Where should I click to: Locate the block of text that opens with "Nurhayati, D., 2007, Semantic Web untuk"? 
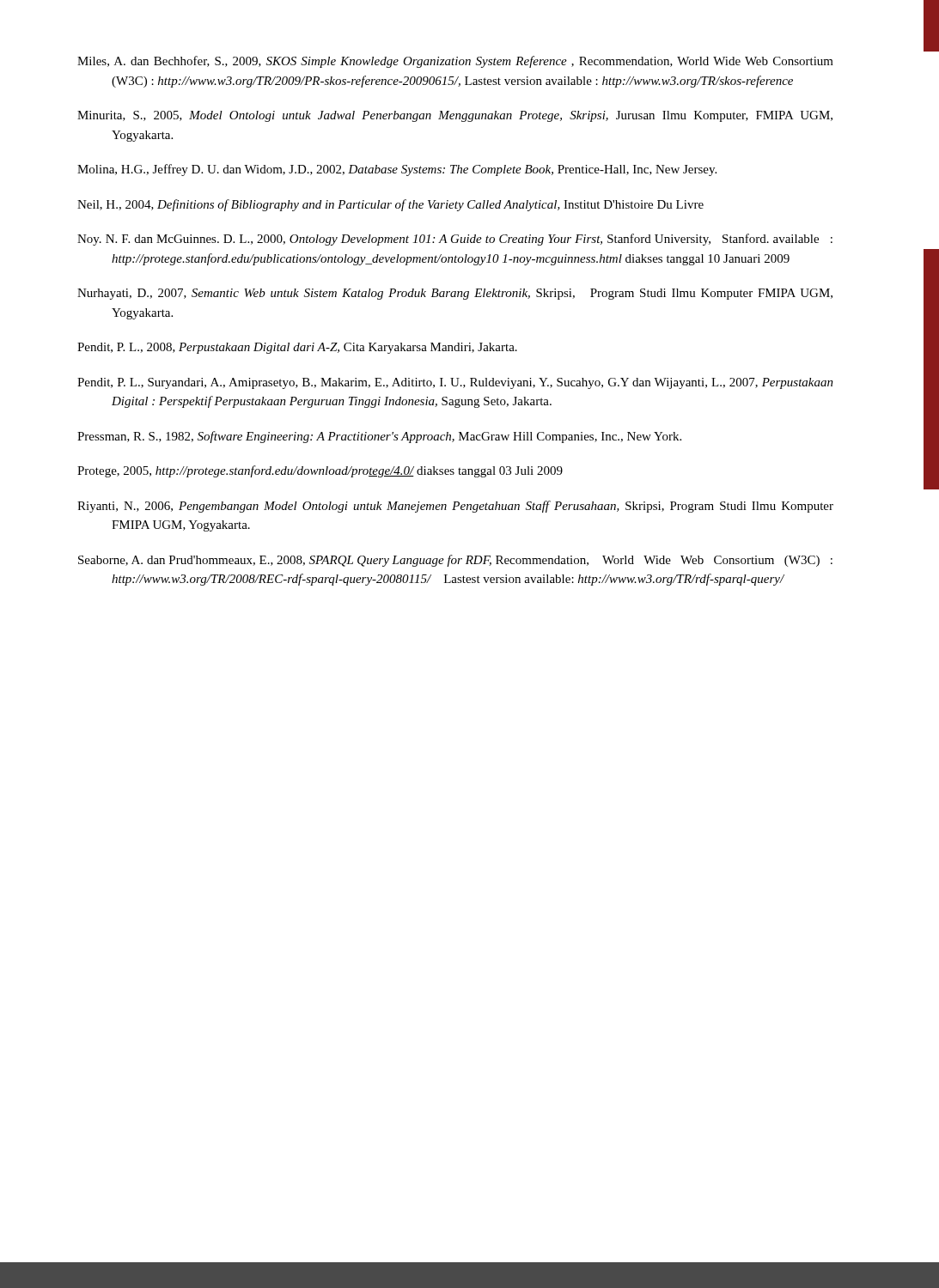455,303
